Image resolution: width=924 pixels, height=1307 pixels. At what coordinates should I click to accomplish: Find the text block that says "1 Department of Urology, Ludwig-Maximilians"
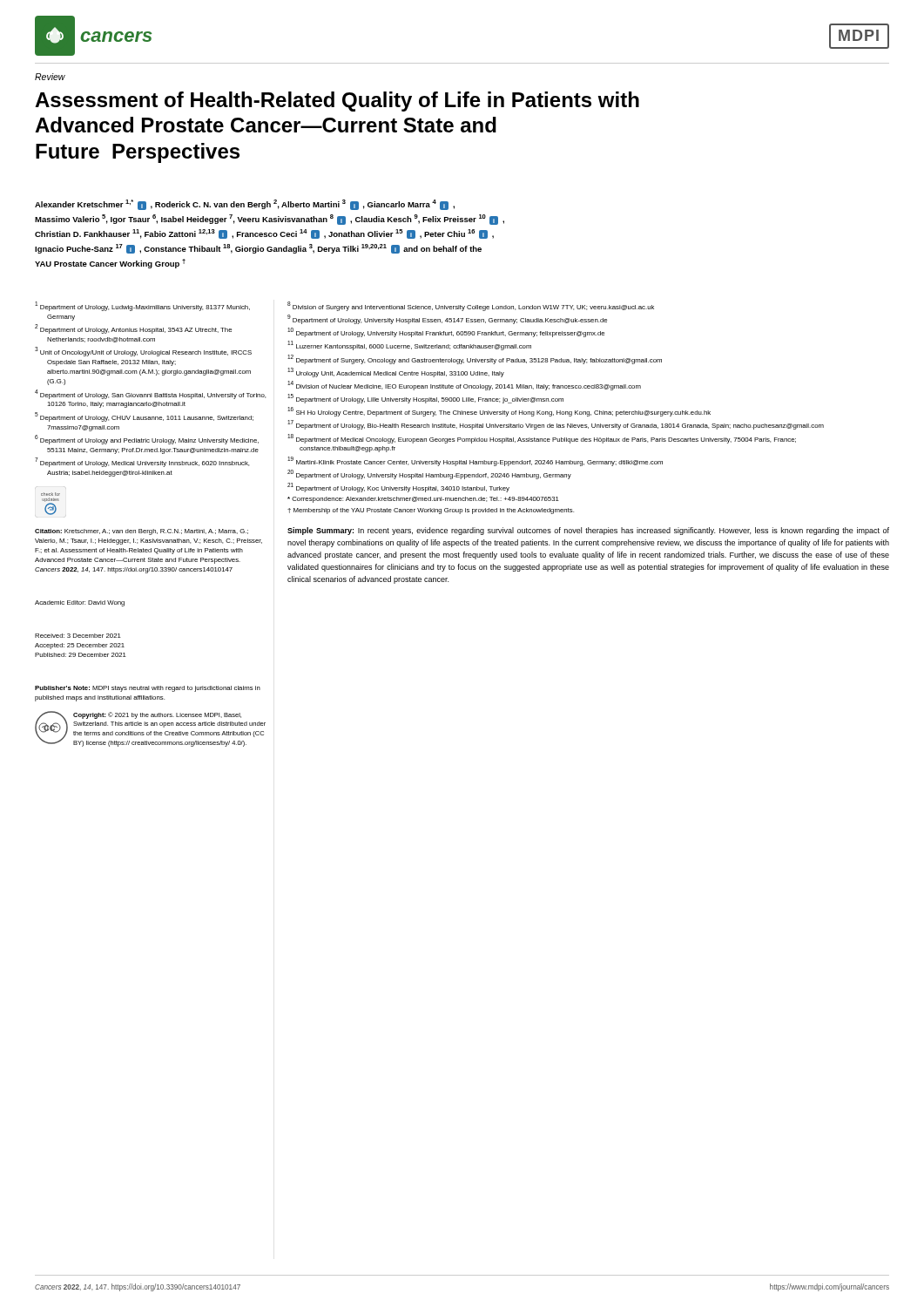point(151,389)
